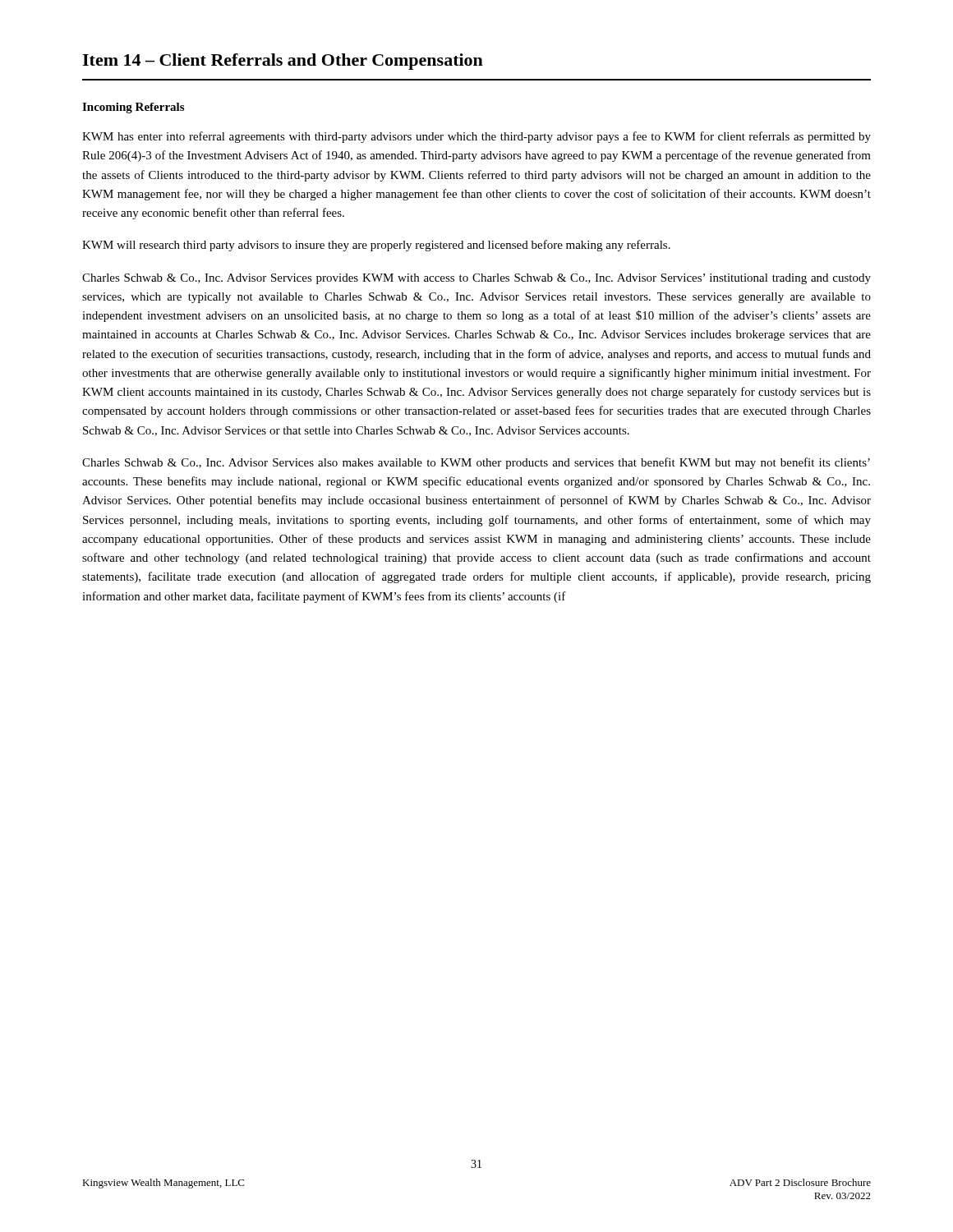Find the block on this page that starts "KWM will research third party advisors to insure"
The image size is (953, 1232).
376,245
